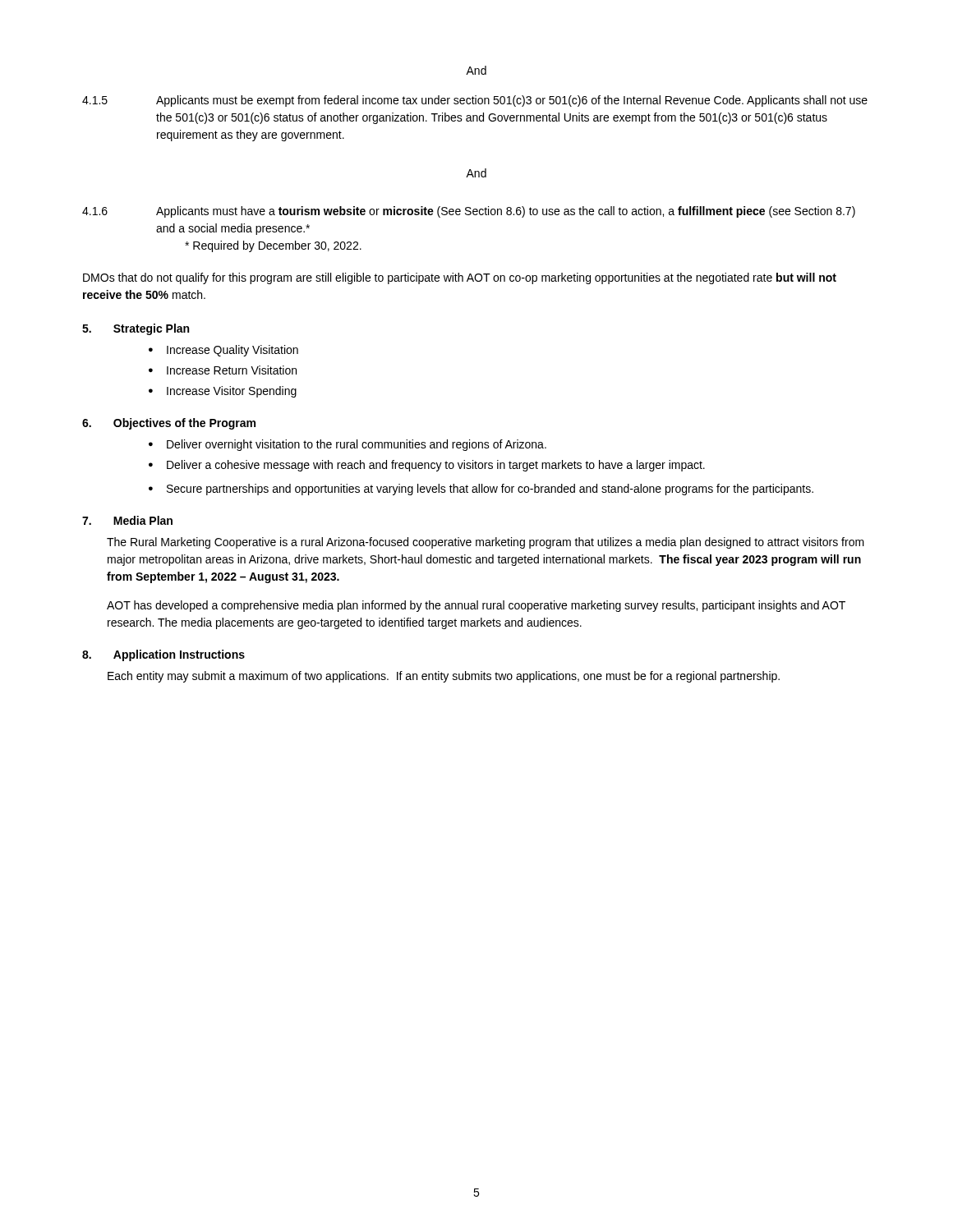The width and height of the screenshot is (953, 1232).
Task: Locate the text block starting "The Rural Marketing Cooperative is"
Action: pos(486,559)
